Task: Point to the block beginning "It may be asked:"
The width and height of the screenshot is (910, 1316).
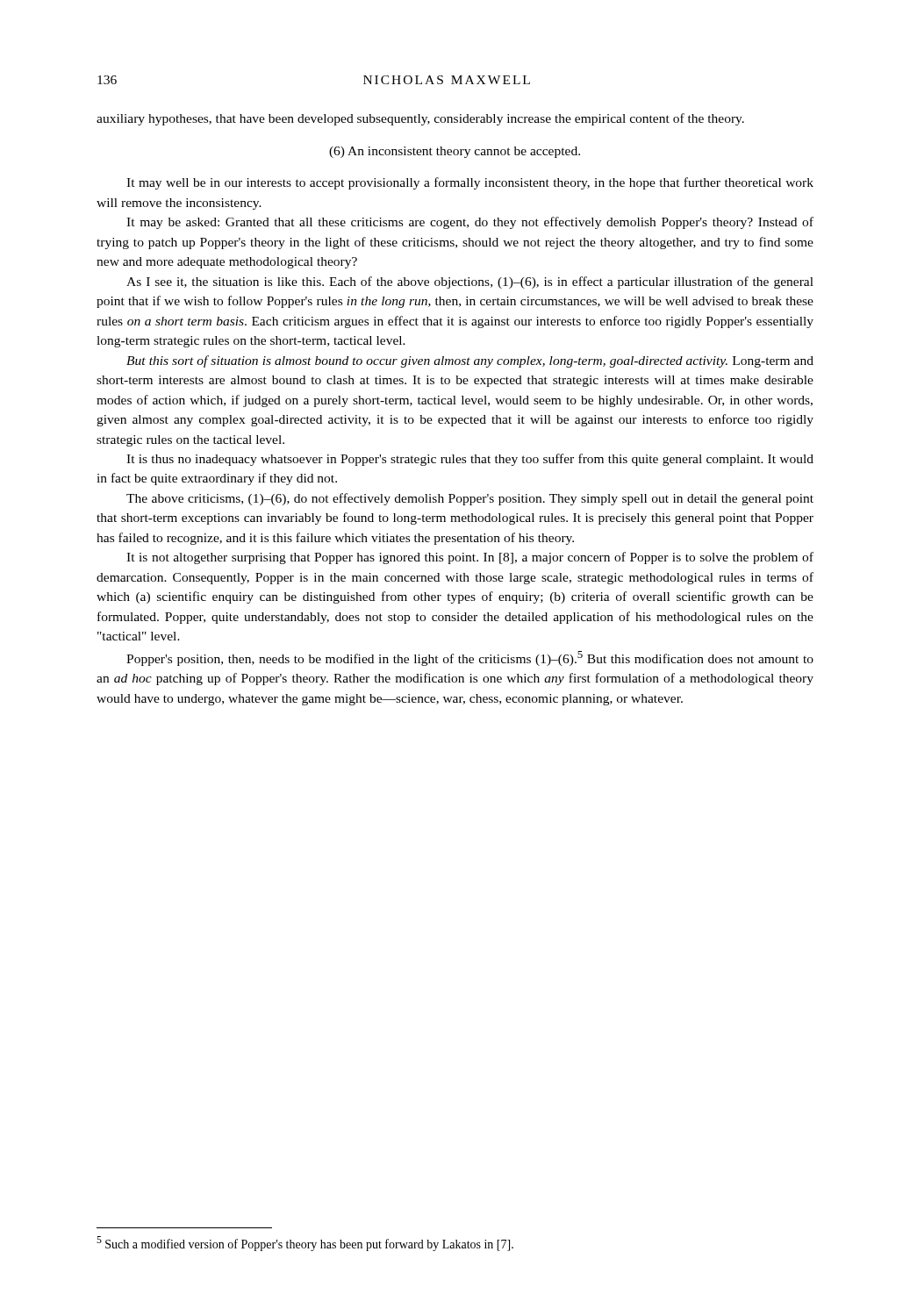Action: click(455, 242)
